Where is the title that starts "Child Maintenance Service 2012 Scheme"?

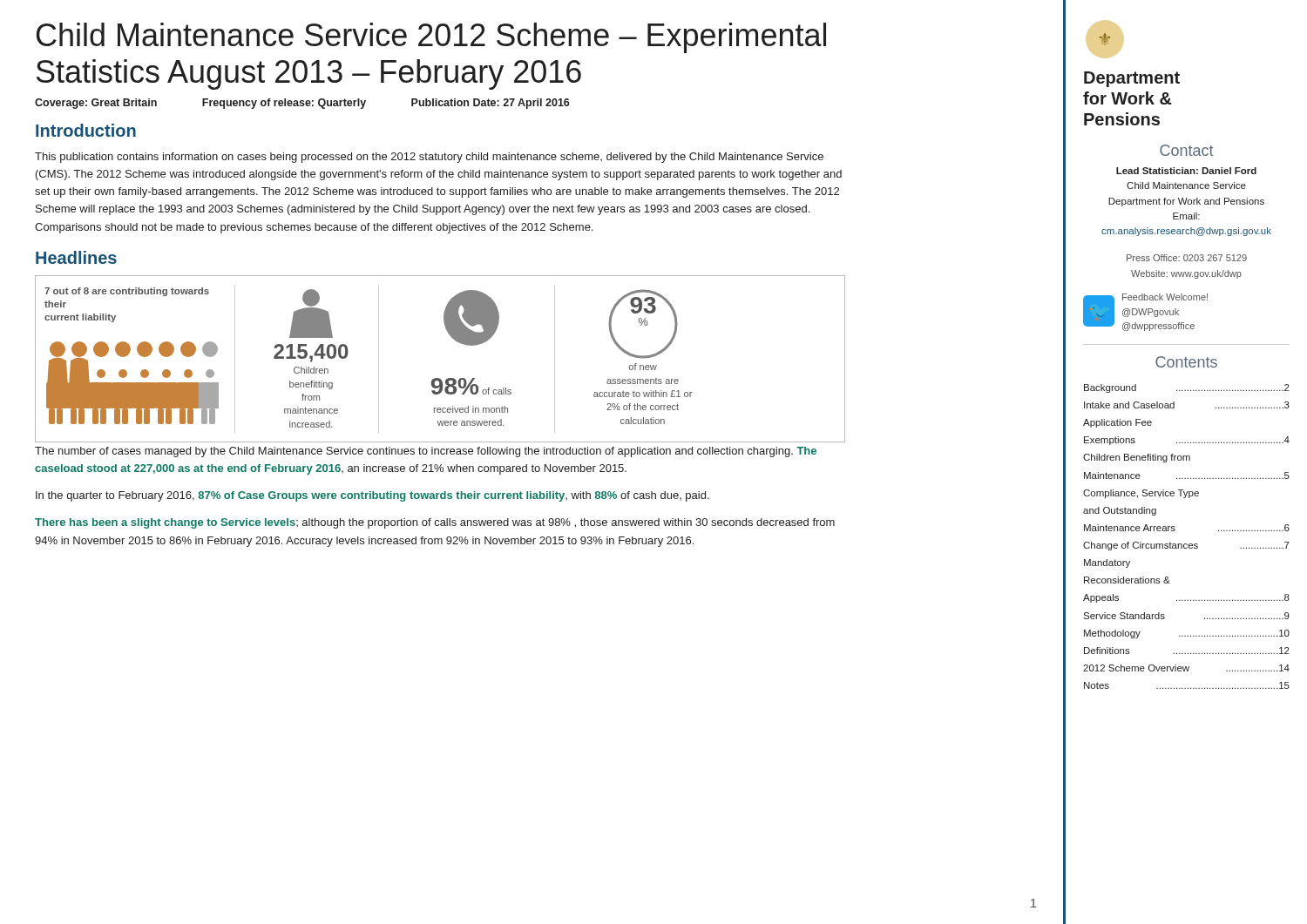[x=444, y=54]
